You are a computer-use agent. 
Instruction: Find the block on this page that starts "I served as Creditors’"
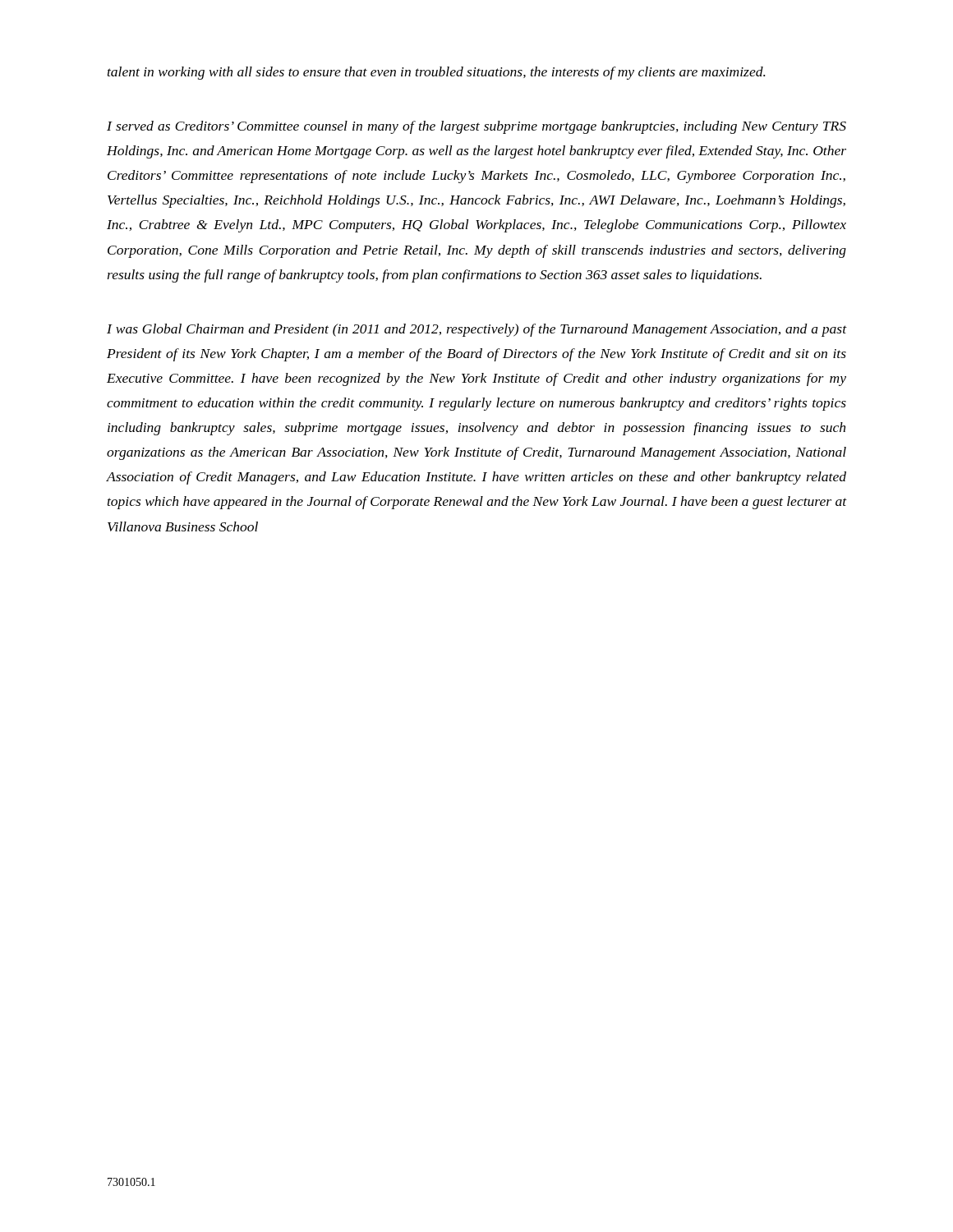tap(476, 200)
